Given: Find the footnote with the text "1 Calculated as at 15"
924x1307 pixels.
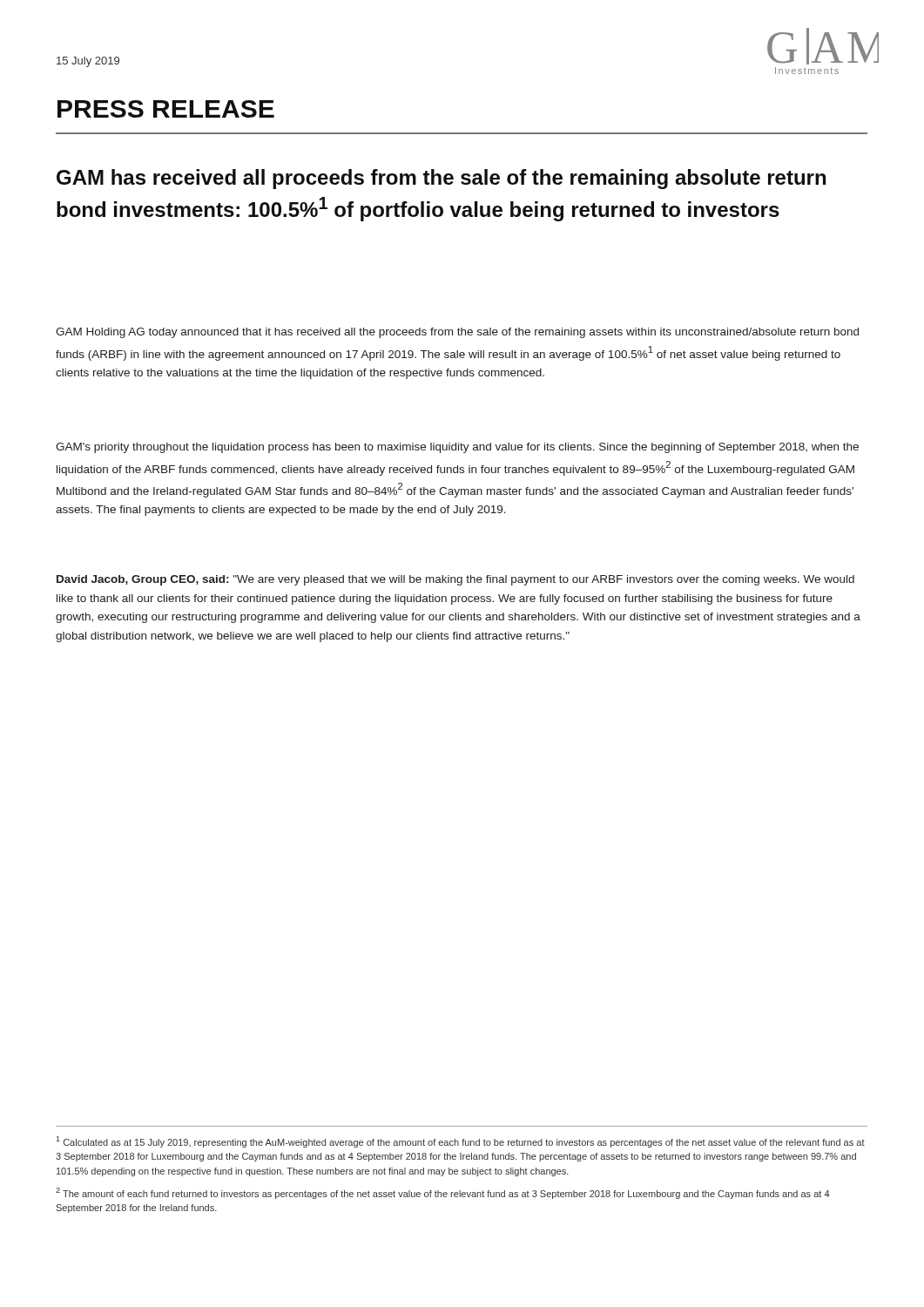Looking at the screenshot, I should tap(460, 1155).
